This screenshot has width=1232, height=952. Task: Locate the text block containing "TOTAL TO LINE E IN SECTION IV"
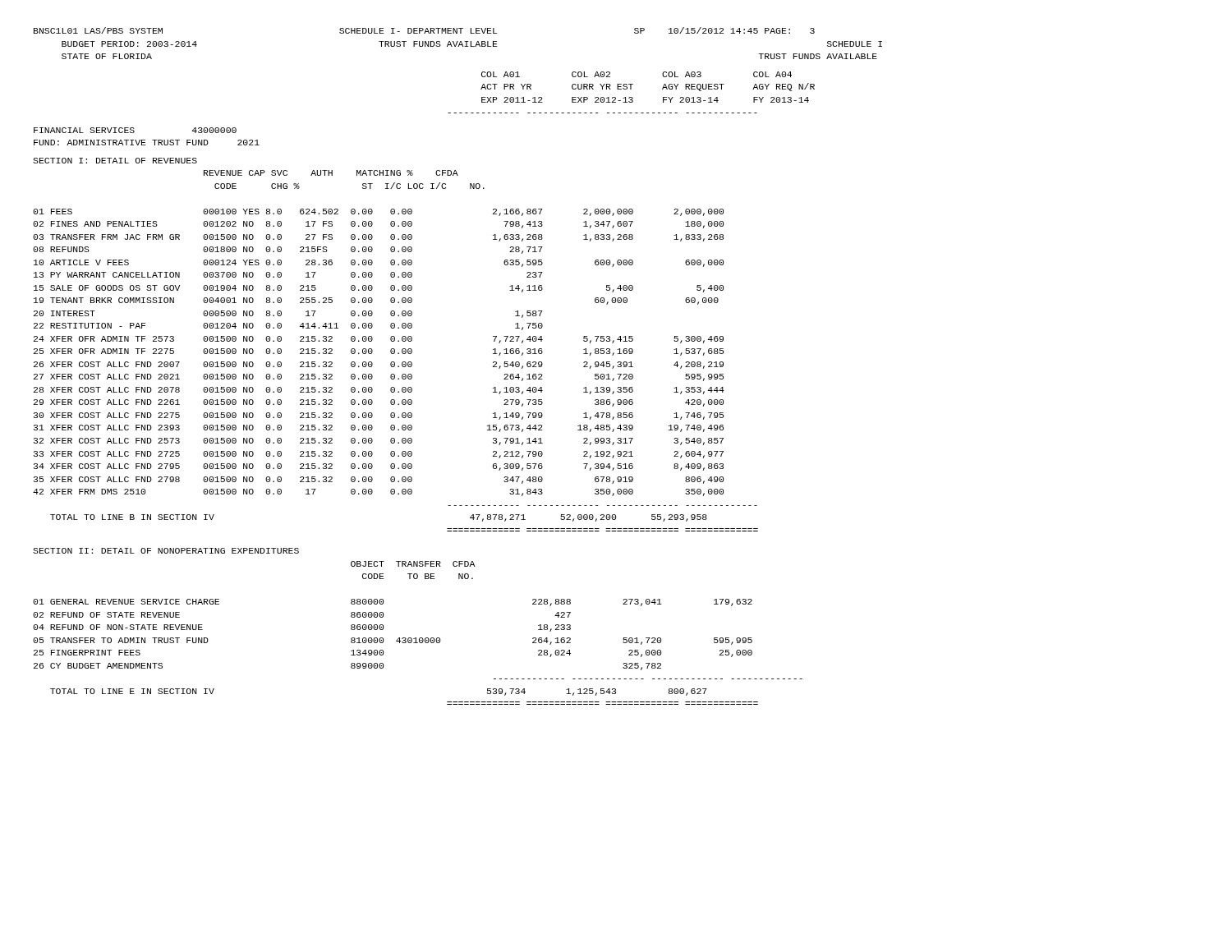coord(616,698)
